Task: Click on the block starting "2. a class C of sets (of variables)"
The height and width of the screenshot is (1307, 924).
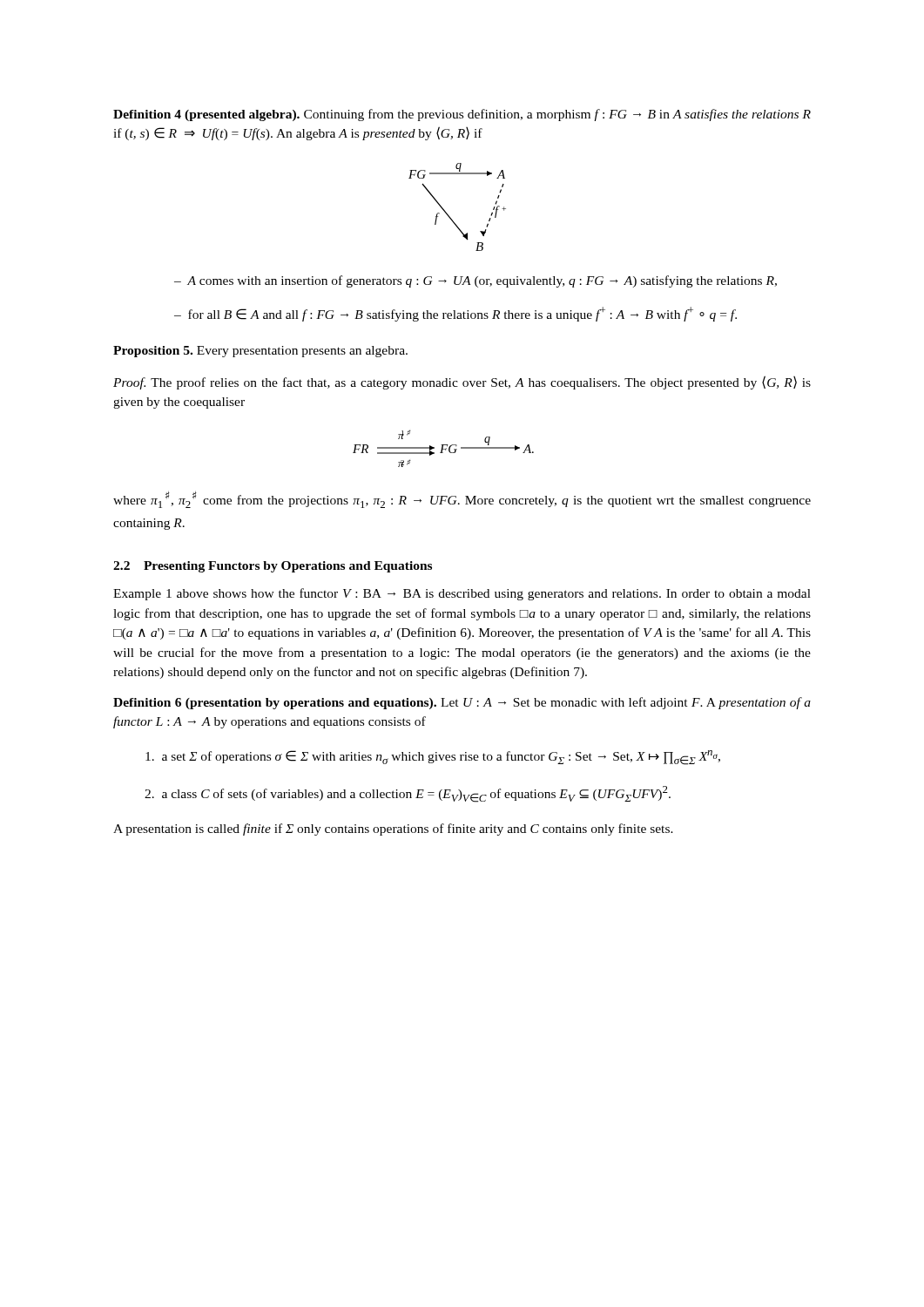Action: tap(408, 793)
